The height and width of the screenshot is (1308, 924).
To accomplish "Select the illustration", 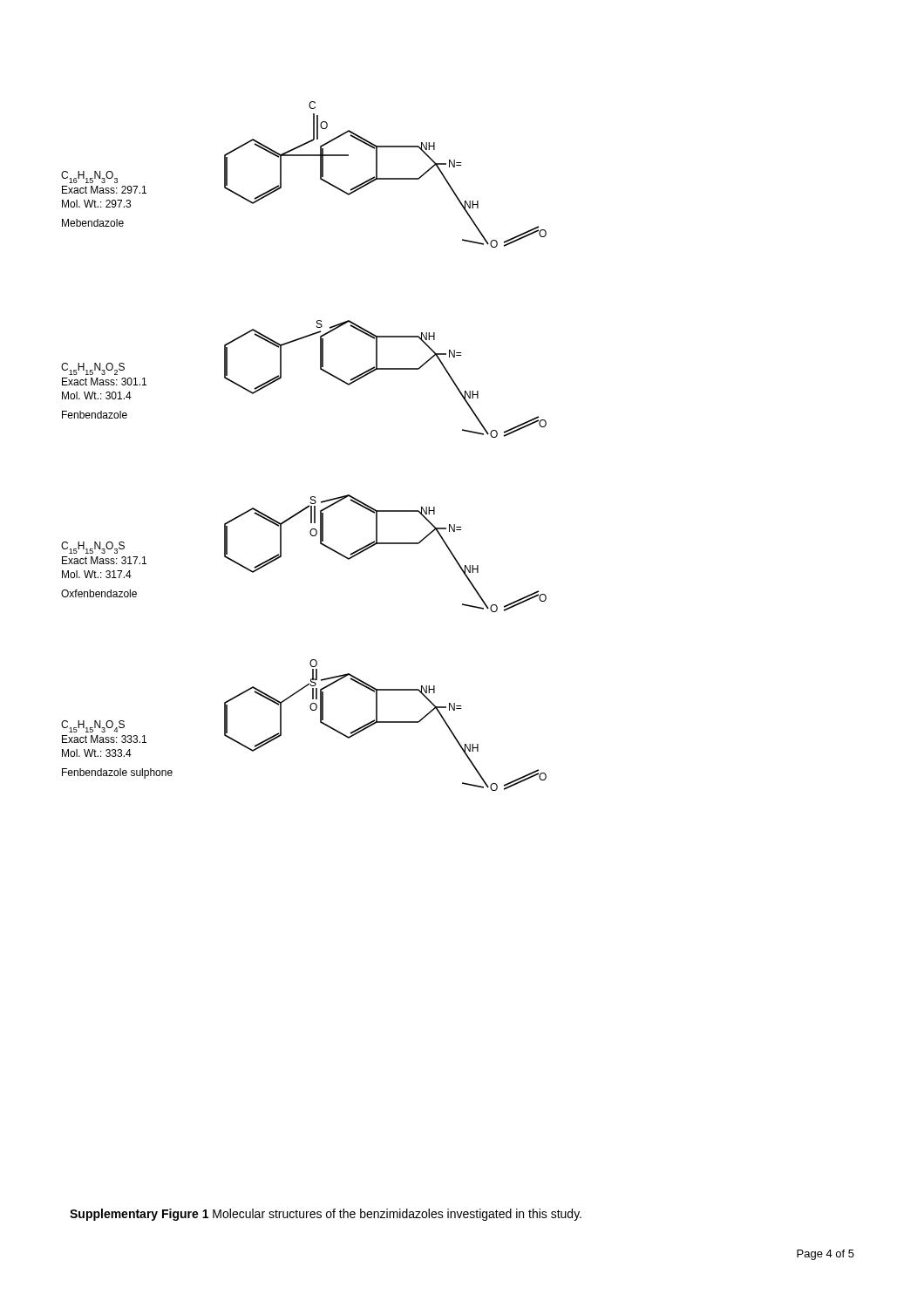I will tap(462, 532).
